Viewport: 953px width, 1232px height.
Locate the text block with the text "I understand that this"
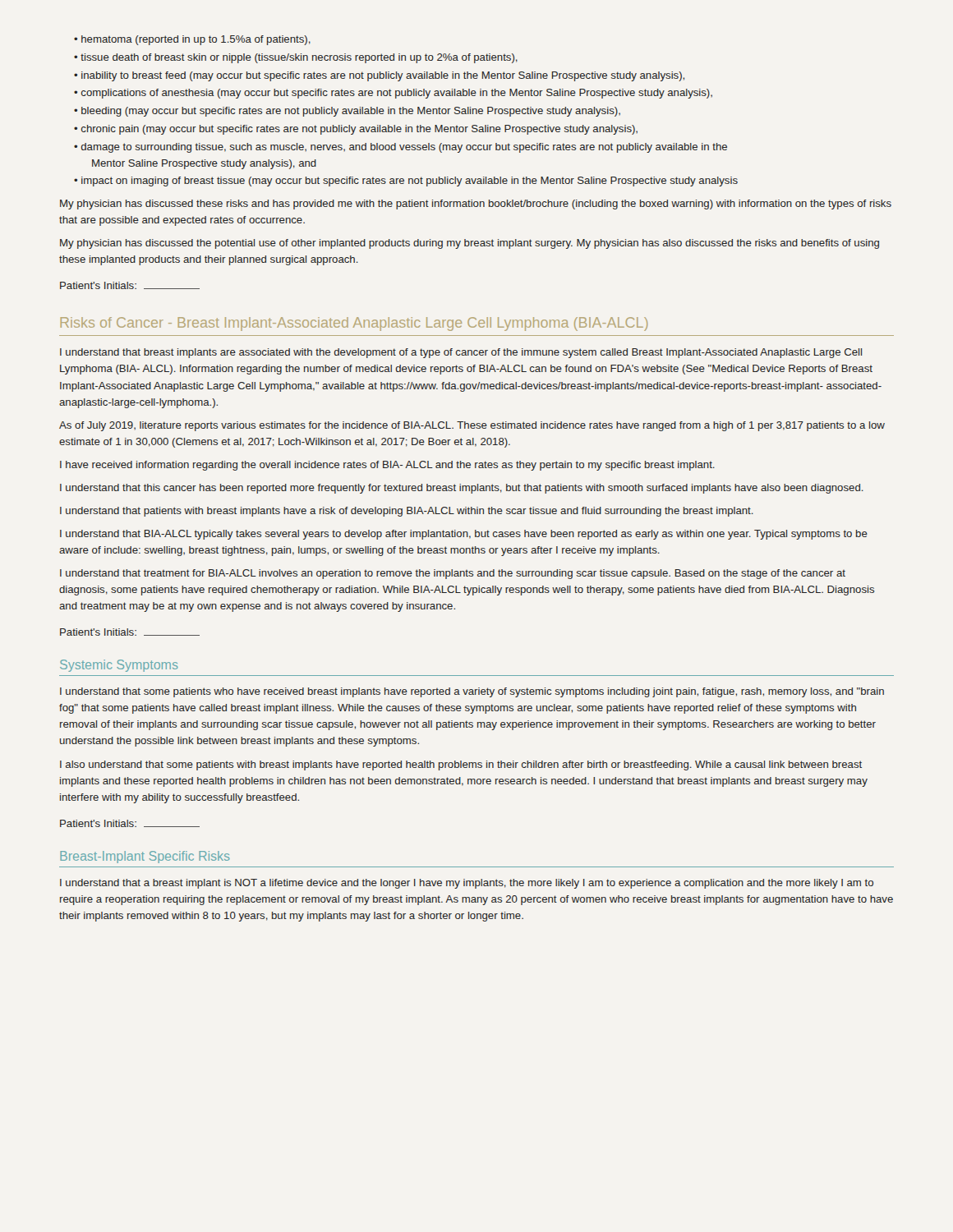coord(476,488)
